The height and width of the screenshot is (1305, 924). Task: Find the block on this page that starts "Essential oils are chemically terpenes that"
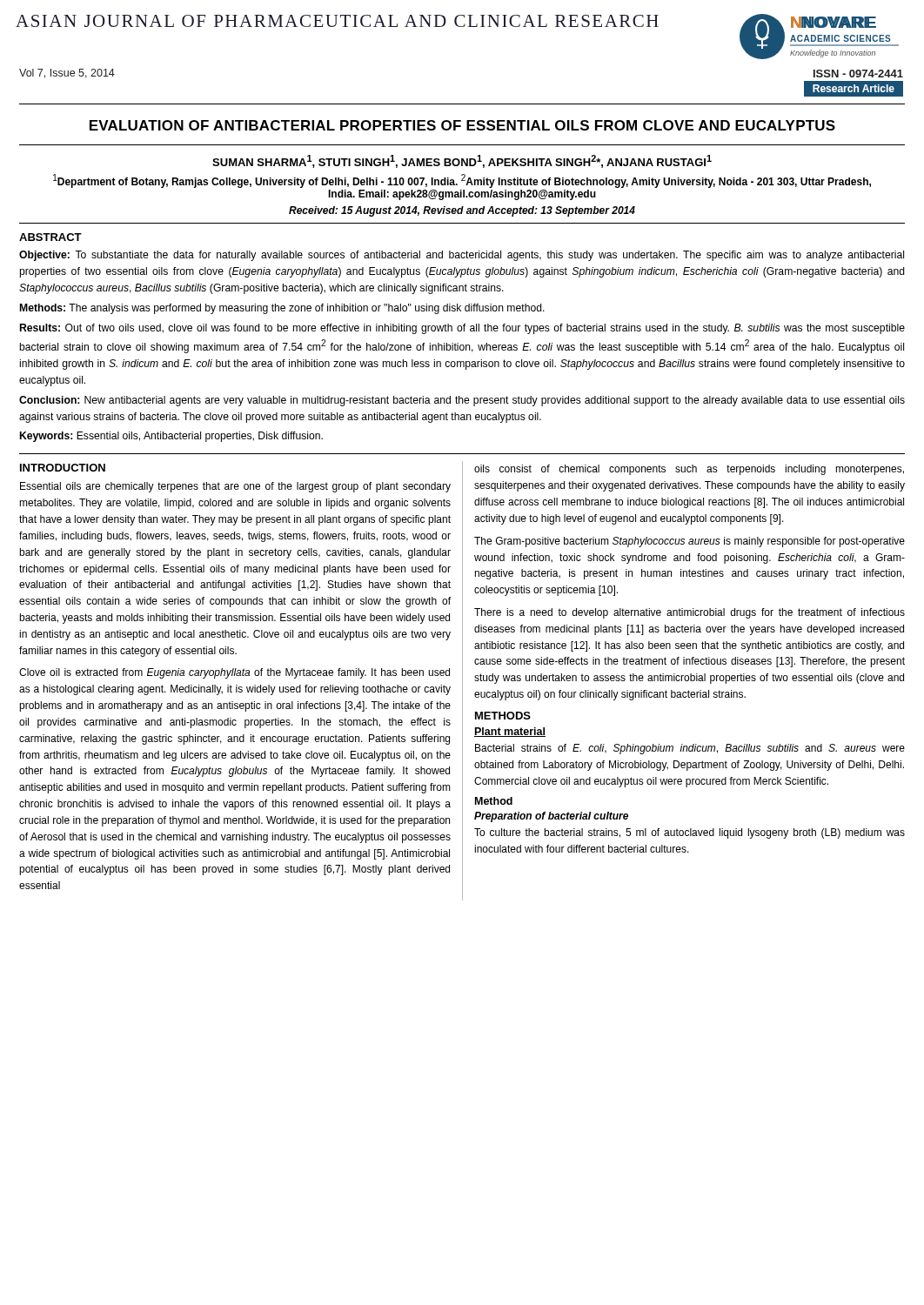click(x=235, y=569)
